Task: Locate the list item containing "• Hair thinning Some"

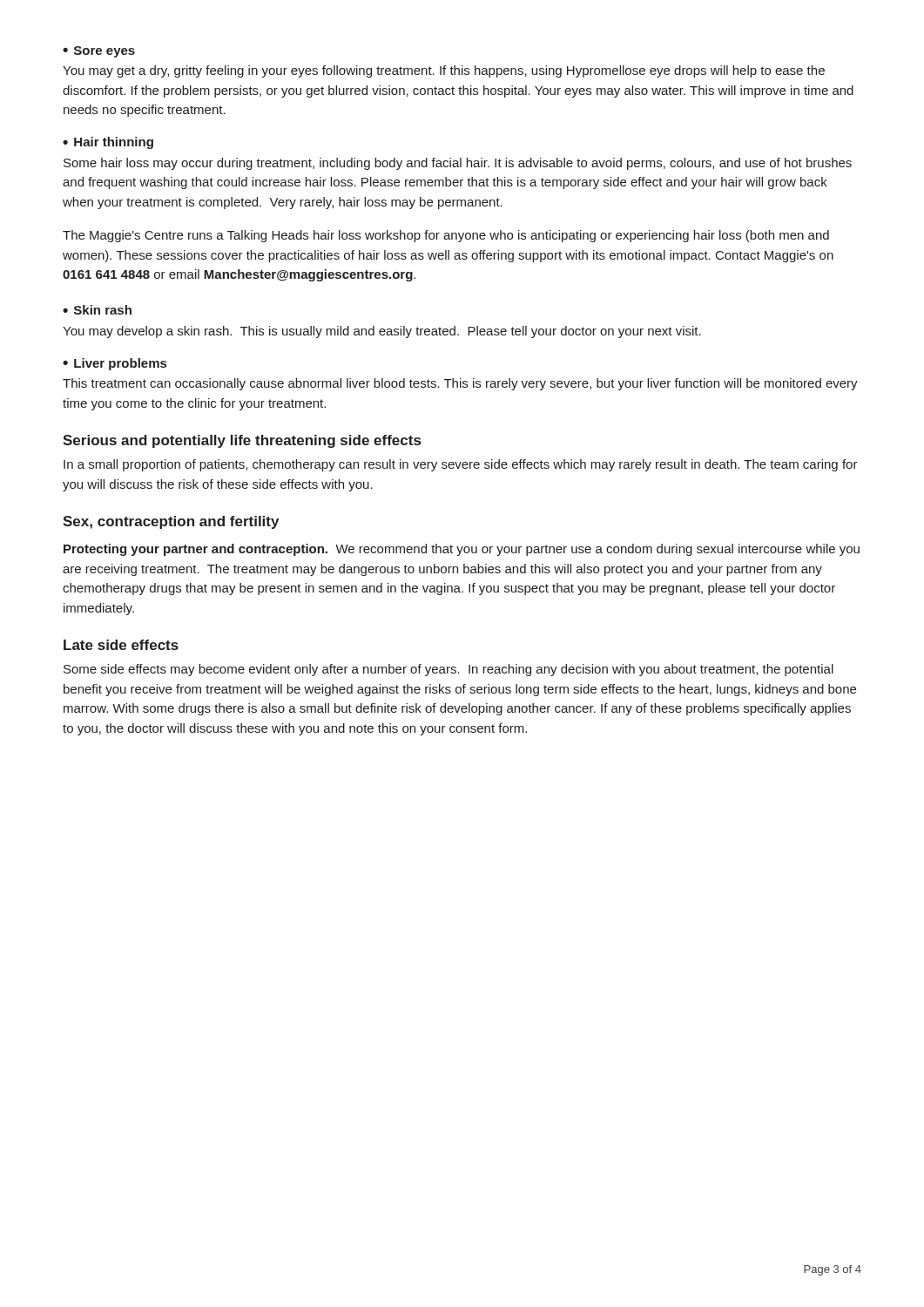Action: tap(462, 173)
